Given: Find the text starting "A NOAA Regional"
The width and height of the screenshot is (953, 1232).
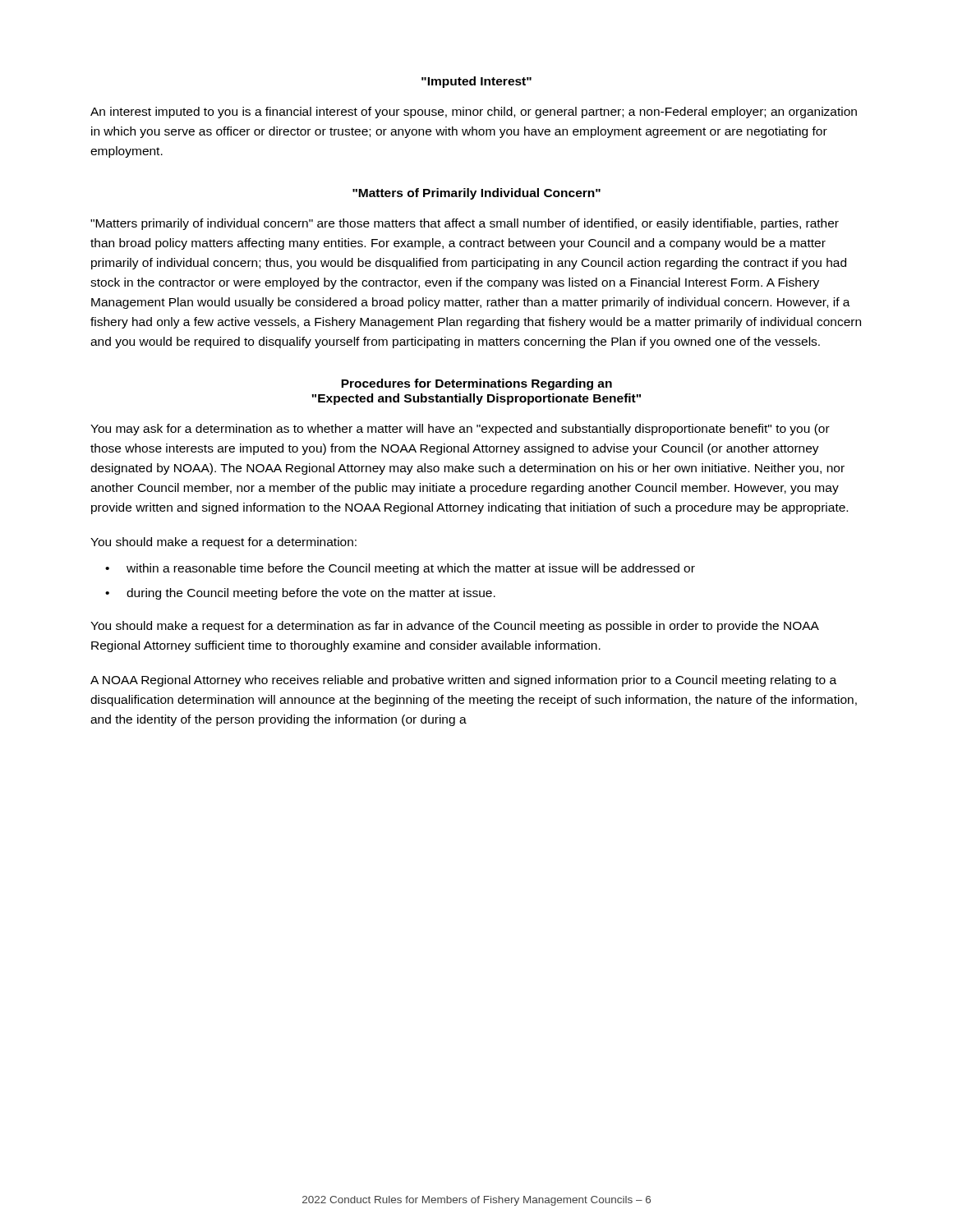Looking at the screenshot, I should (474, 700).
